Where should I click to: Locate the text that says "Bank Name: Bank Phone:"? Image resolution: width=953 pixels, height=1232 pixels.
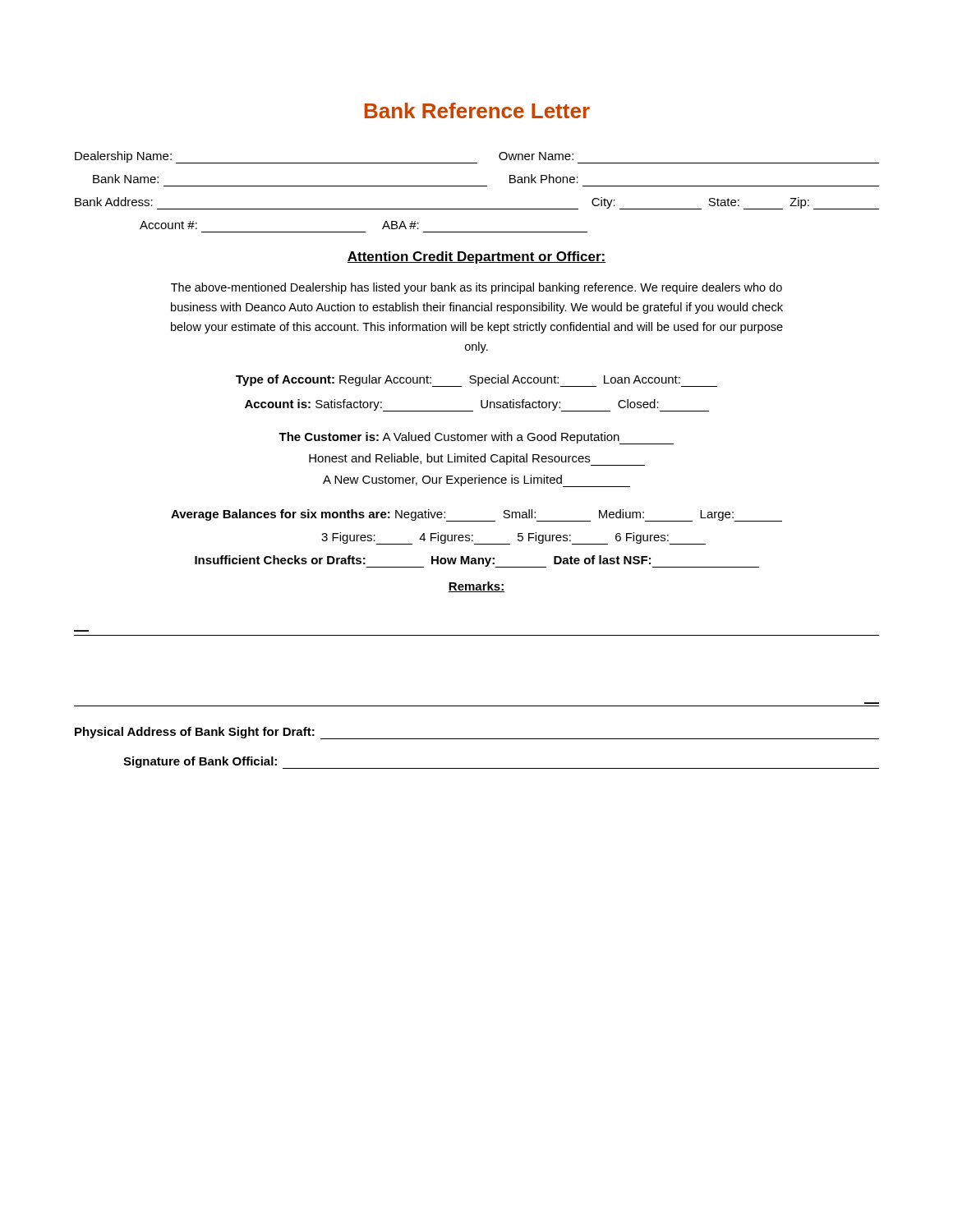point(486,179)
